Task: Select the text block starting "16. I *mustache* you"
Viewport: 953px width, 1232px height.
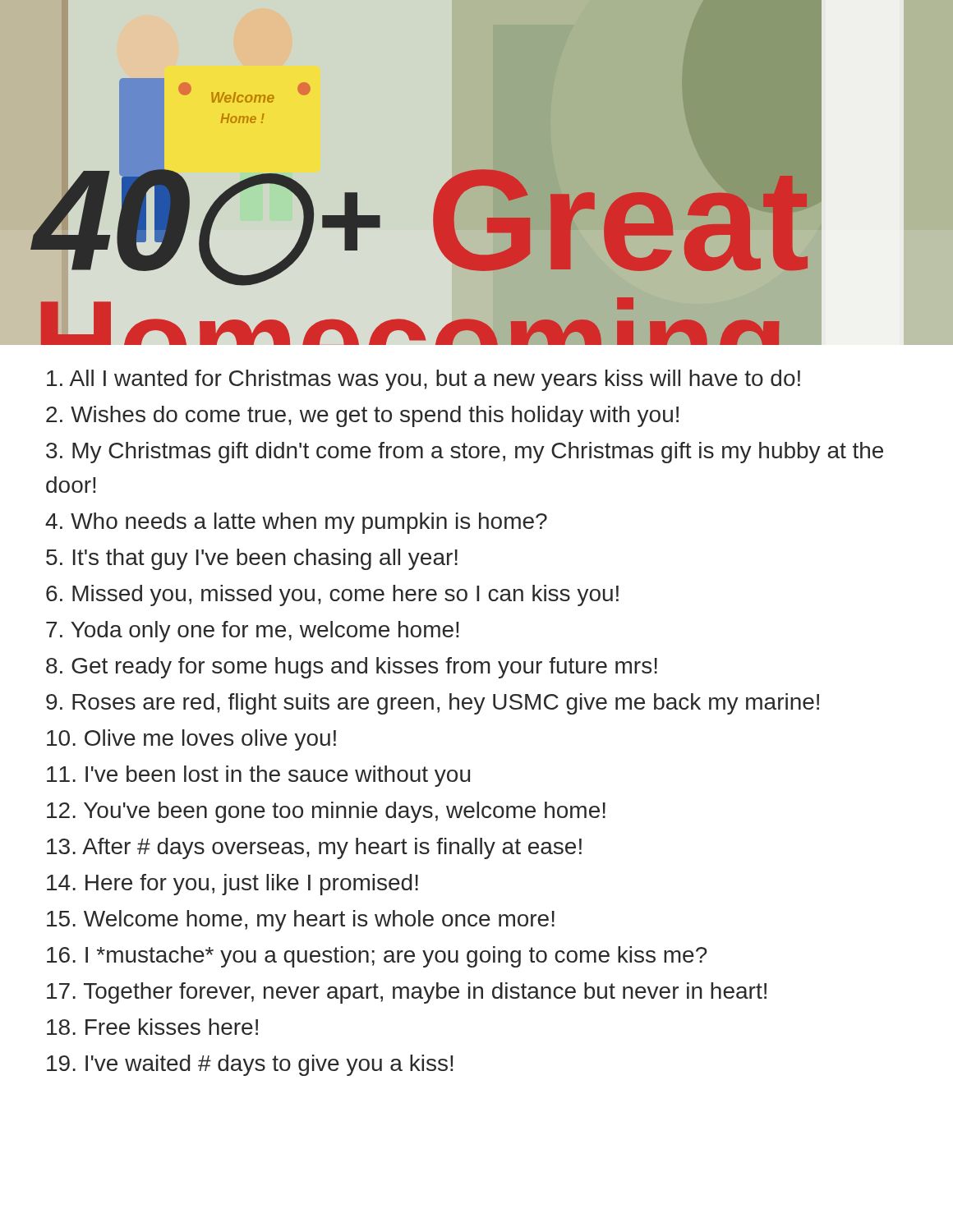Action: pos(376,955)
